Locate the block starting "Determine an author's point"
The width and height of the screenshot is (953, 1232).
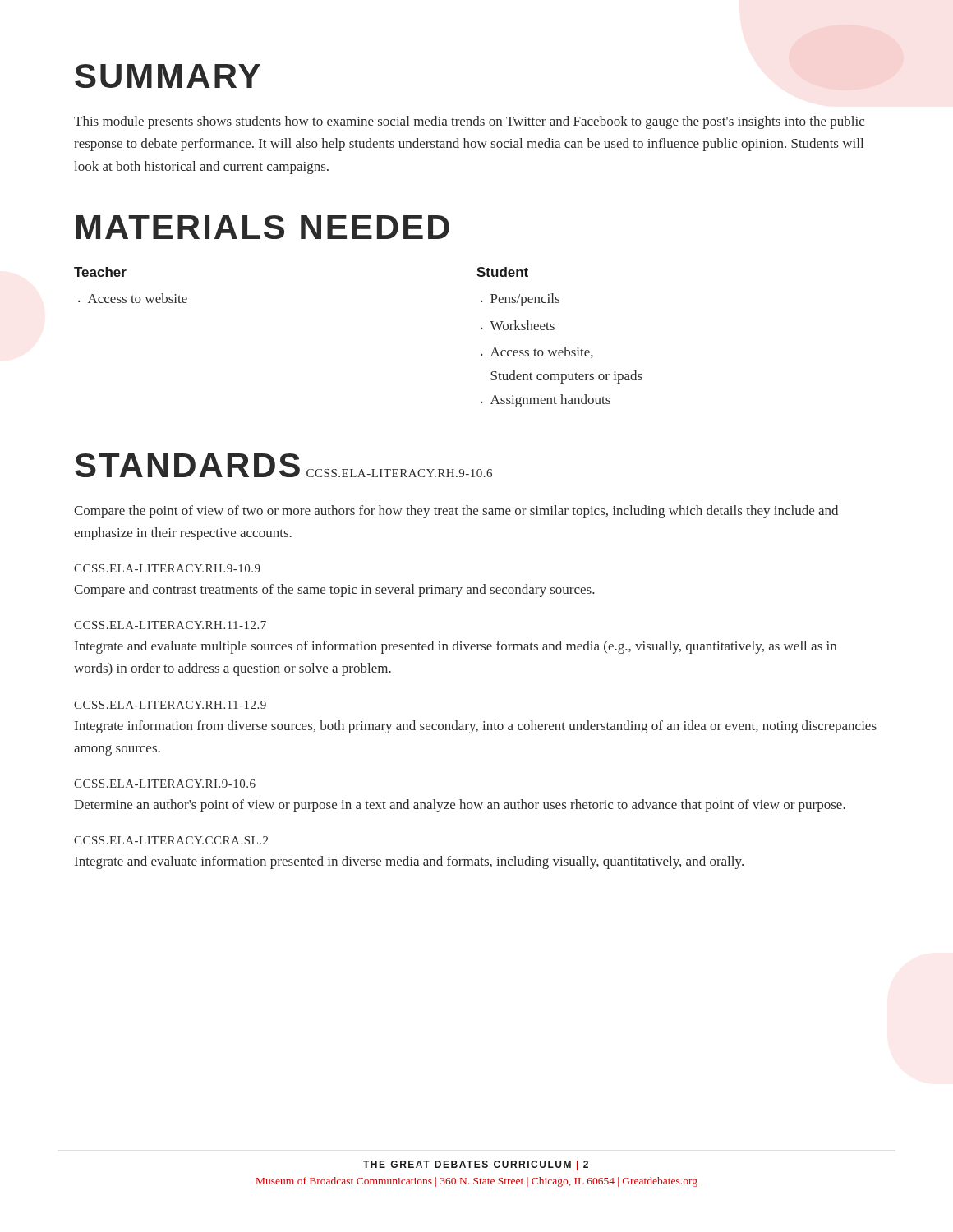point(476,805)
